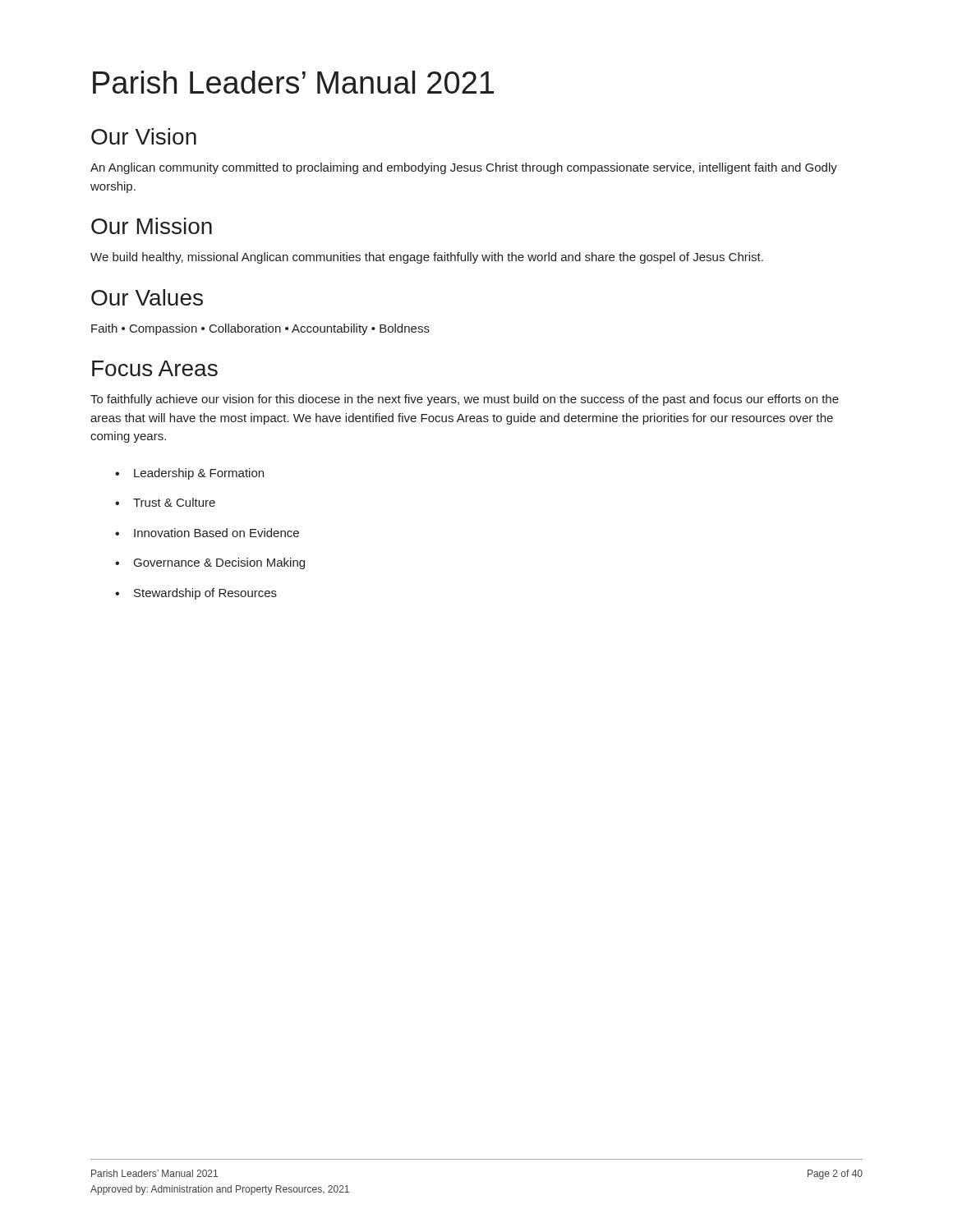Point to the region starting "Innovation Based on Evidence"
Image resolution: width=953 pixels, height=1232 pixels.
(x=216, y=532)
